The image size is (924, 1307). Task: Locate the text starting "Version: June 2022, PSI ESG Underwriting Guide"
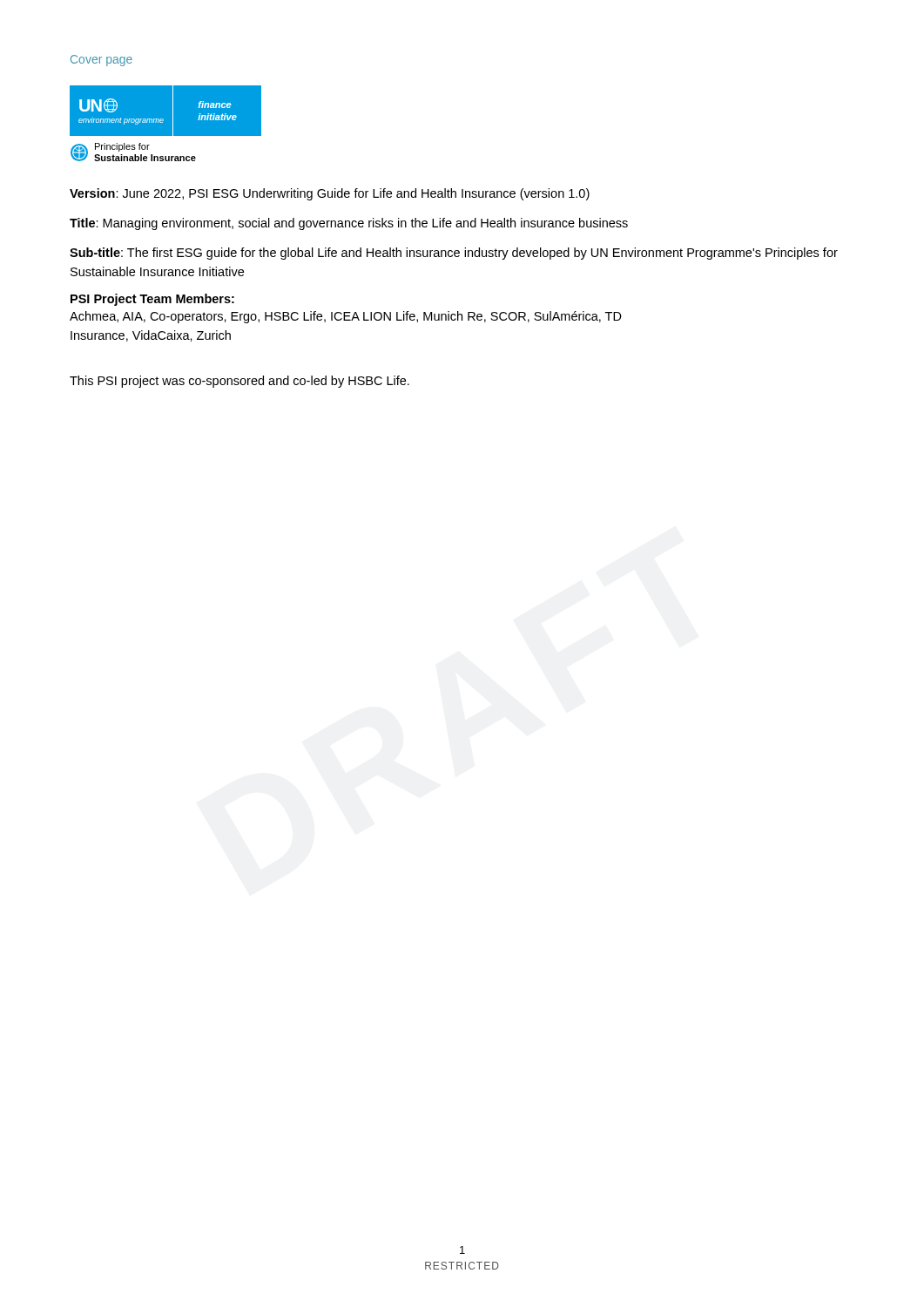tap(330, 194)
